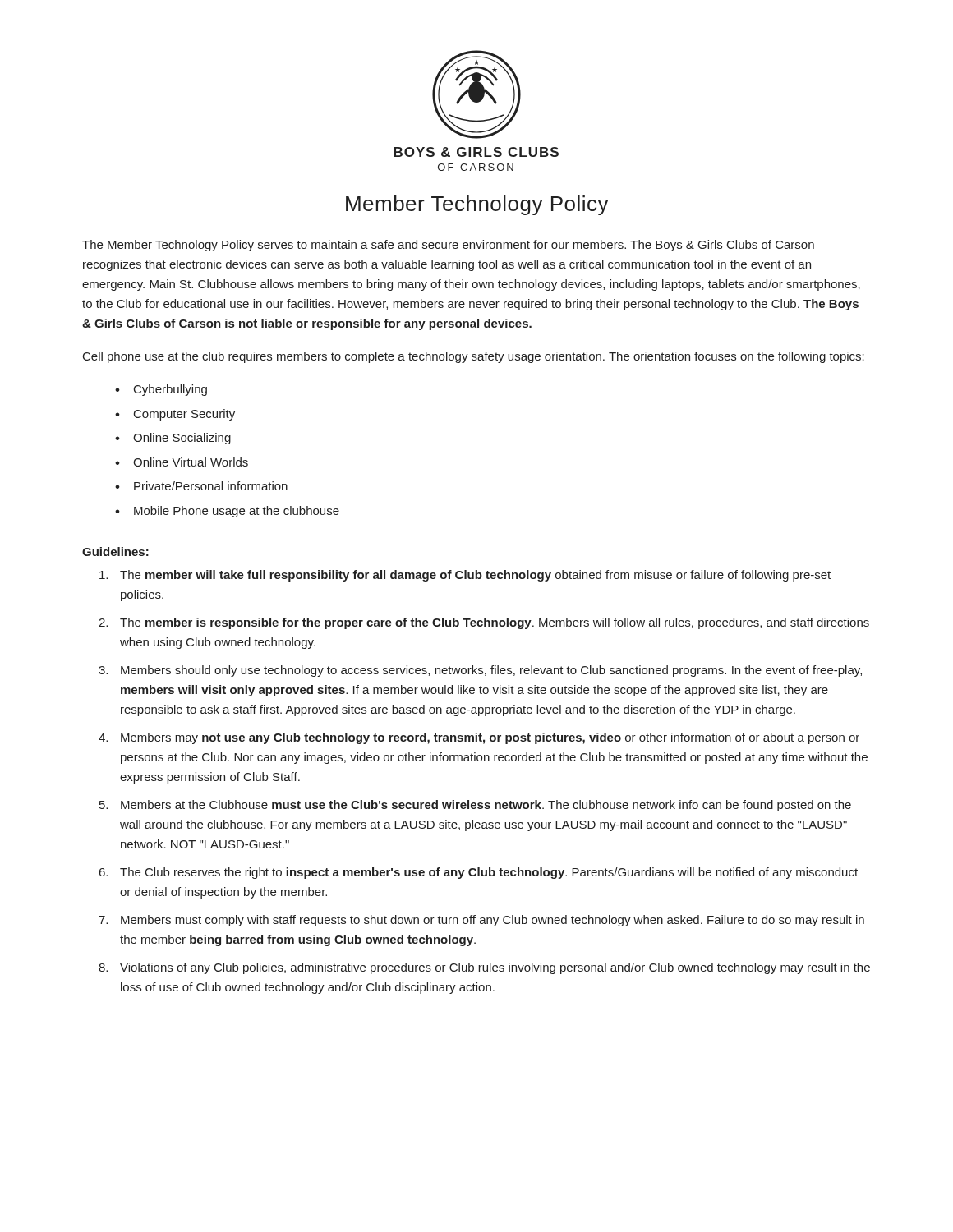Find the text block starting "2. The member is responsible for the"
Viewport: 953px width, 1232px height.
(x=485, y=633)
